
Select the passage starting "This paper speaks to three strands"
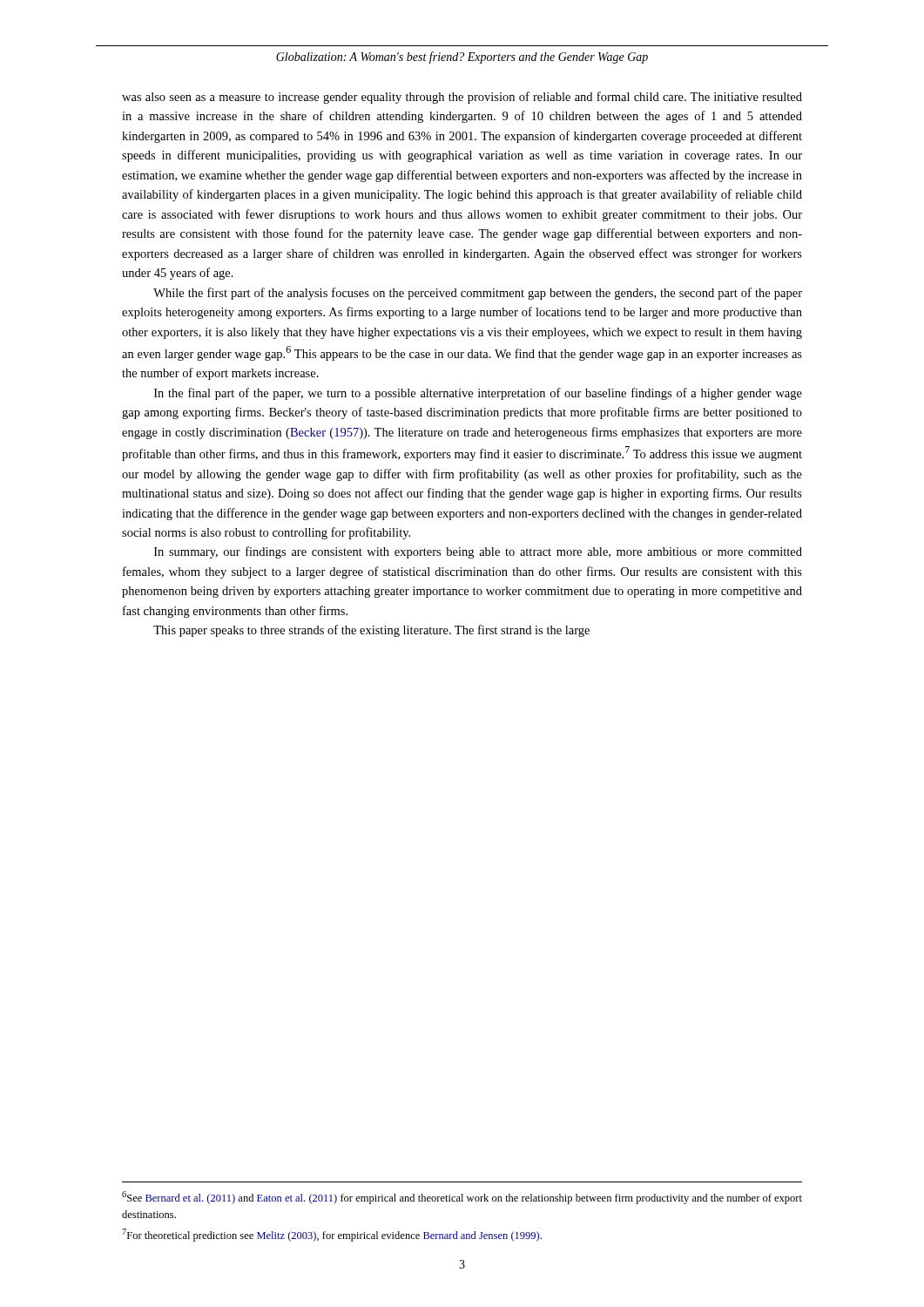point(462,630)
